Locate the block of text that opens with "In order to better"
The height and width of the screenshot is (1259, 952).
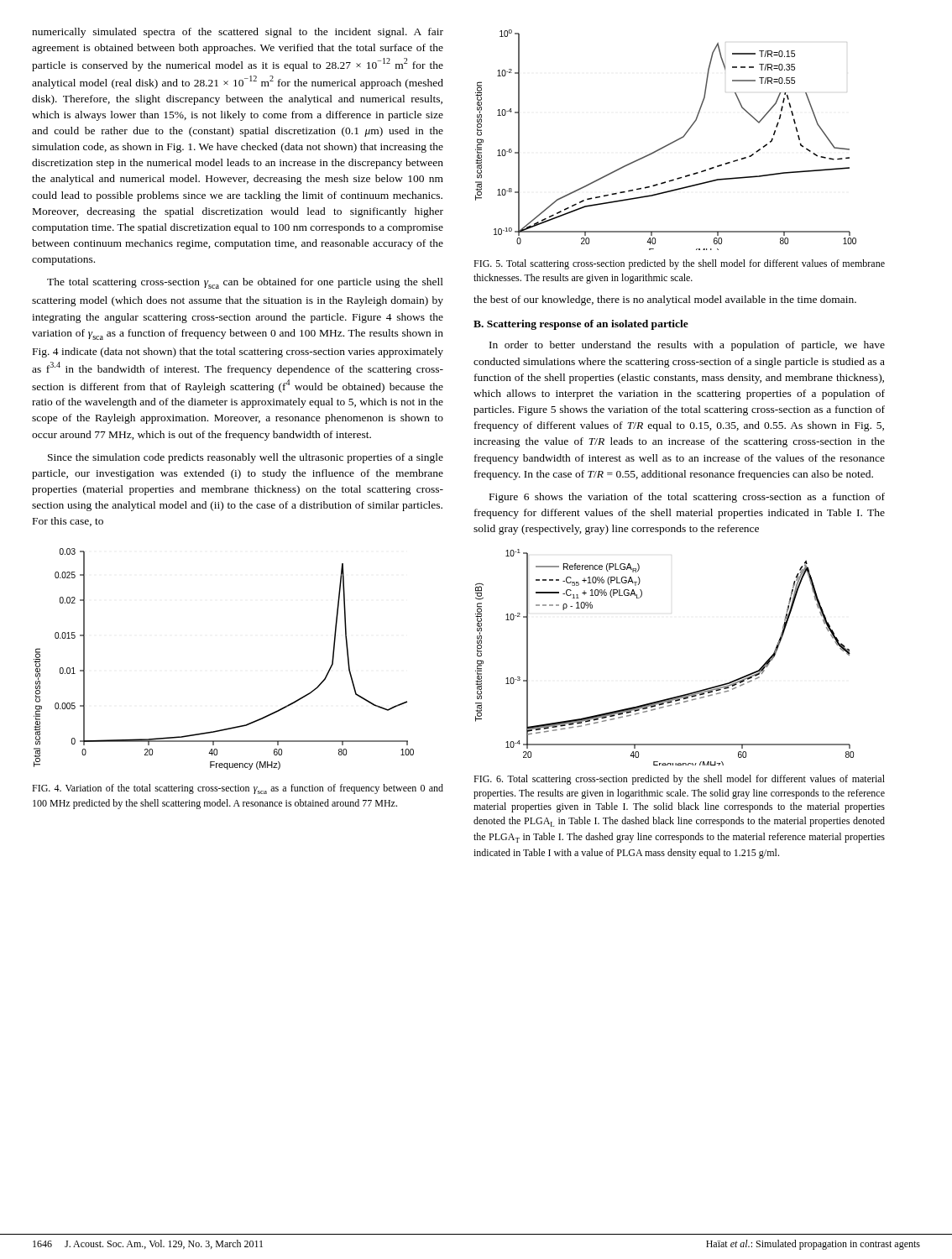click(x=679, y=409)
